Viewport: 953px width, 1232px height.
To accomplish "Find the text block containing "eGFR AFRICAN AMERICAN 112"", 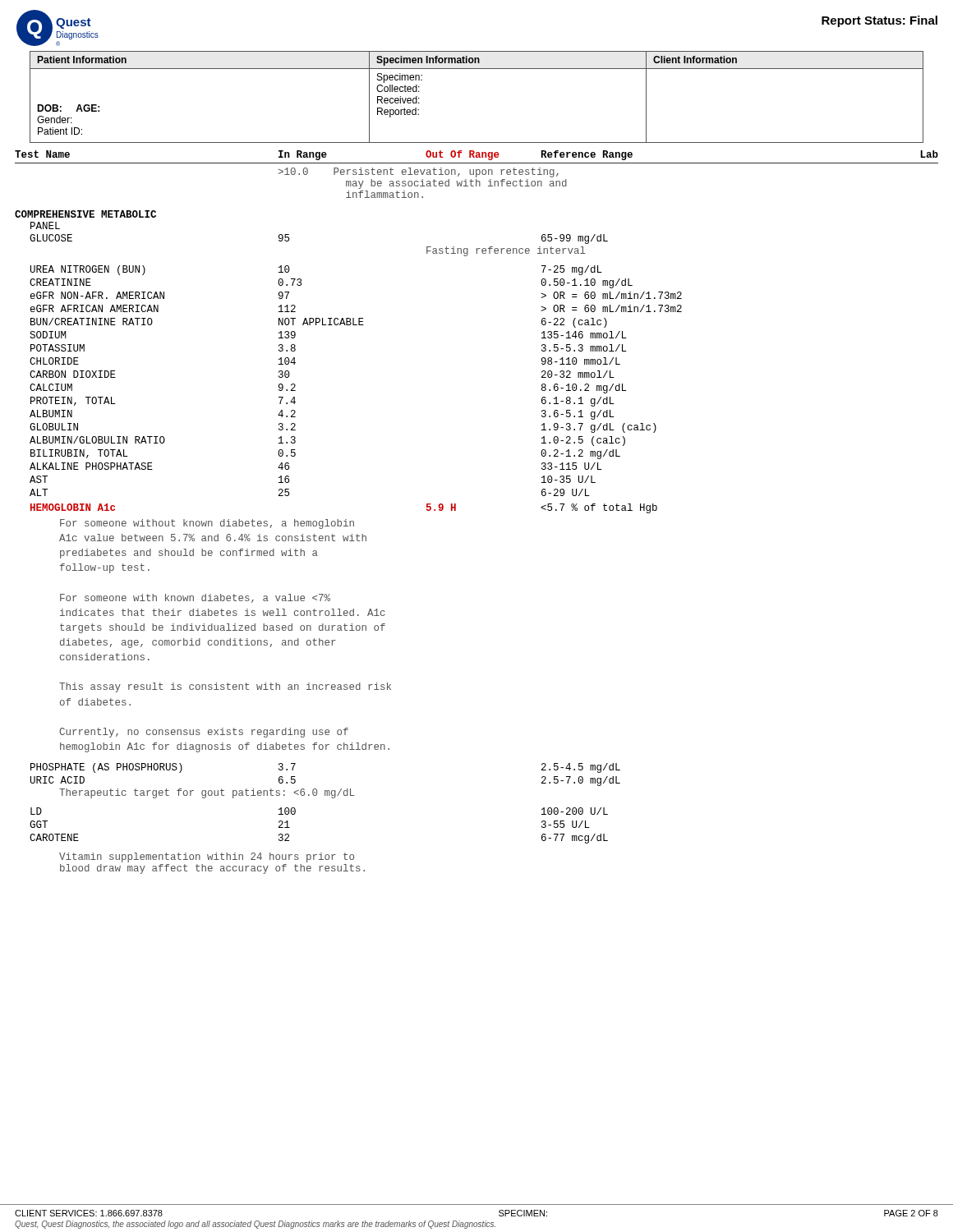I will point(93,308).
